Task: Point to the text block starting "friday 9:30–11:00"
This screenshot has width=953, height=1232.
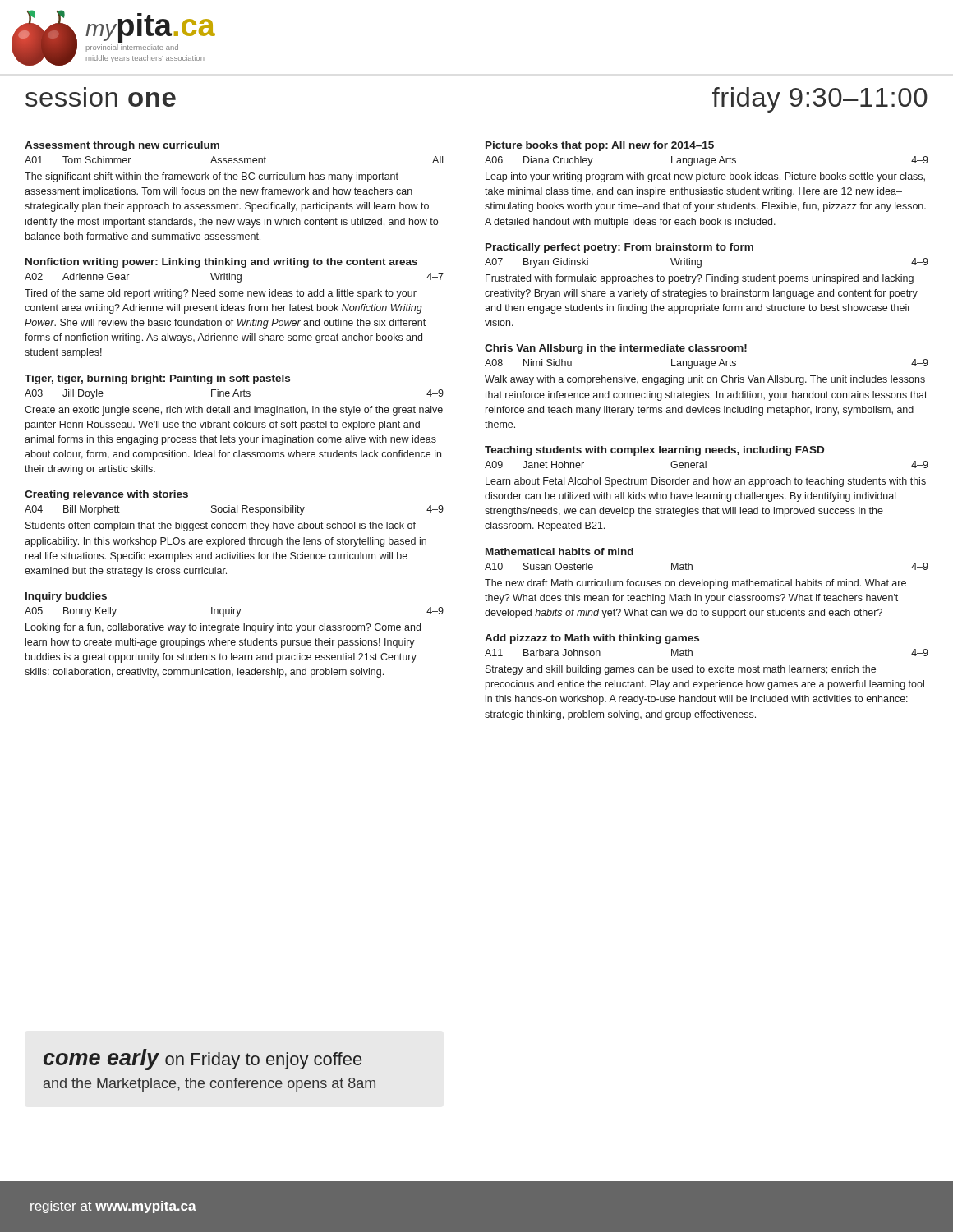Action: click(820, 97)
